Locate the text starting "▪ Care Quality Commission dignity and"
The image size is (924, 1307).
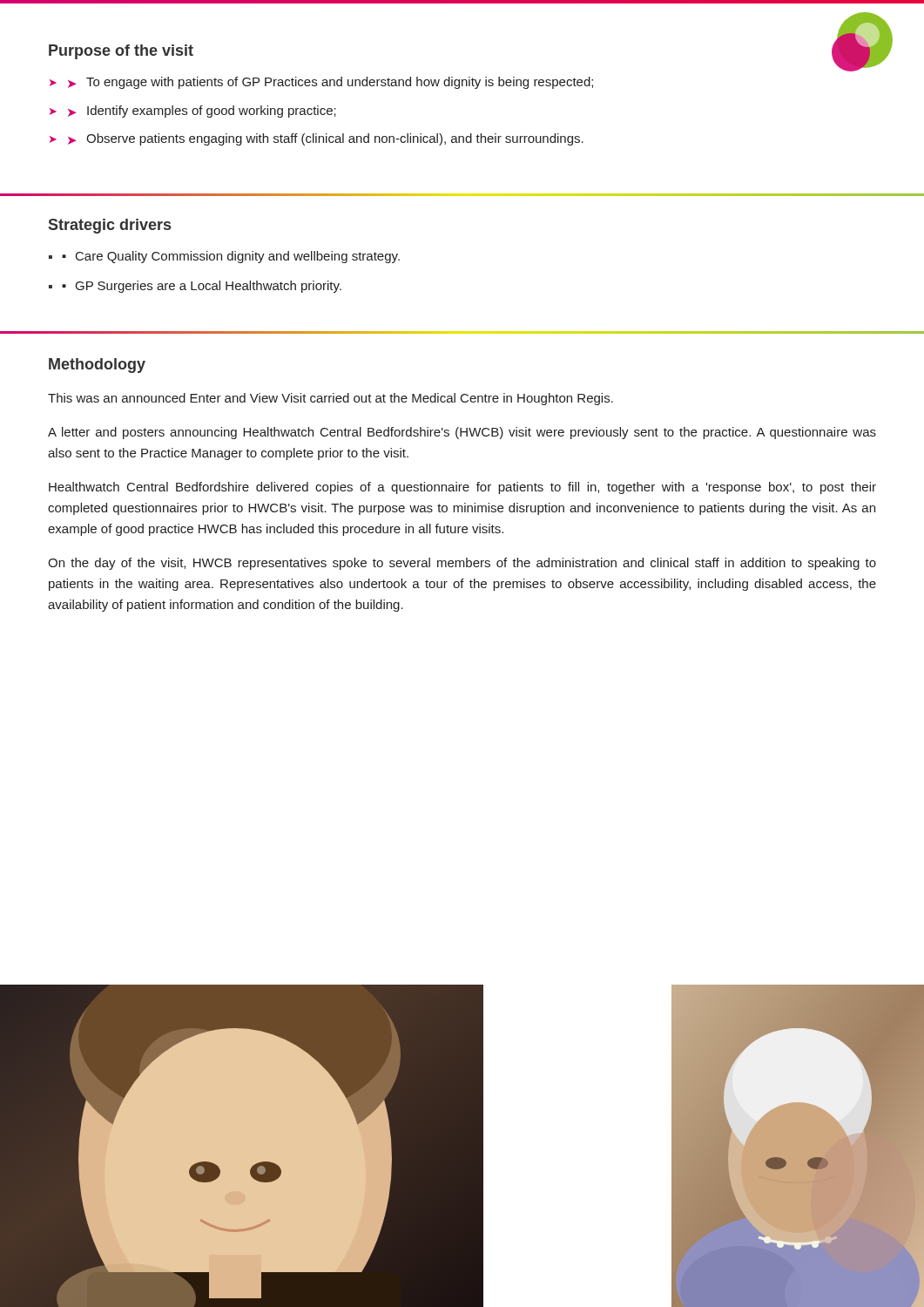tap(231, 256)
